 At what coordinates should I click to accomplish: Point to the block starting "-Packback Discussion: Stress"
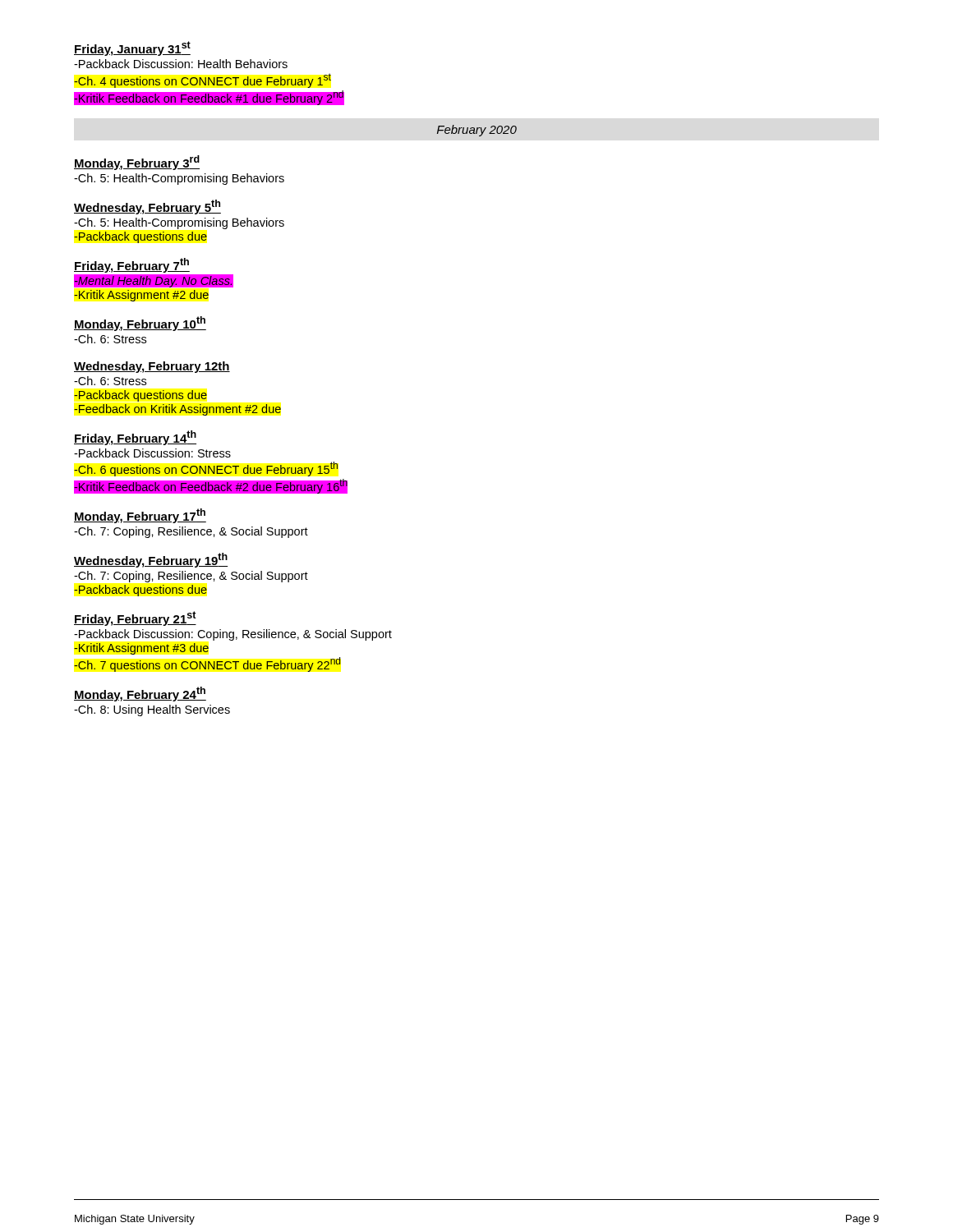pyautogui.click(x=152, y=453)
